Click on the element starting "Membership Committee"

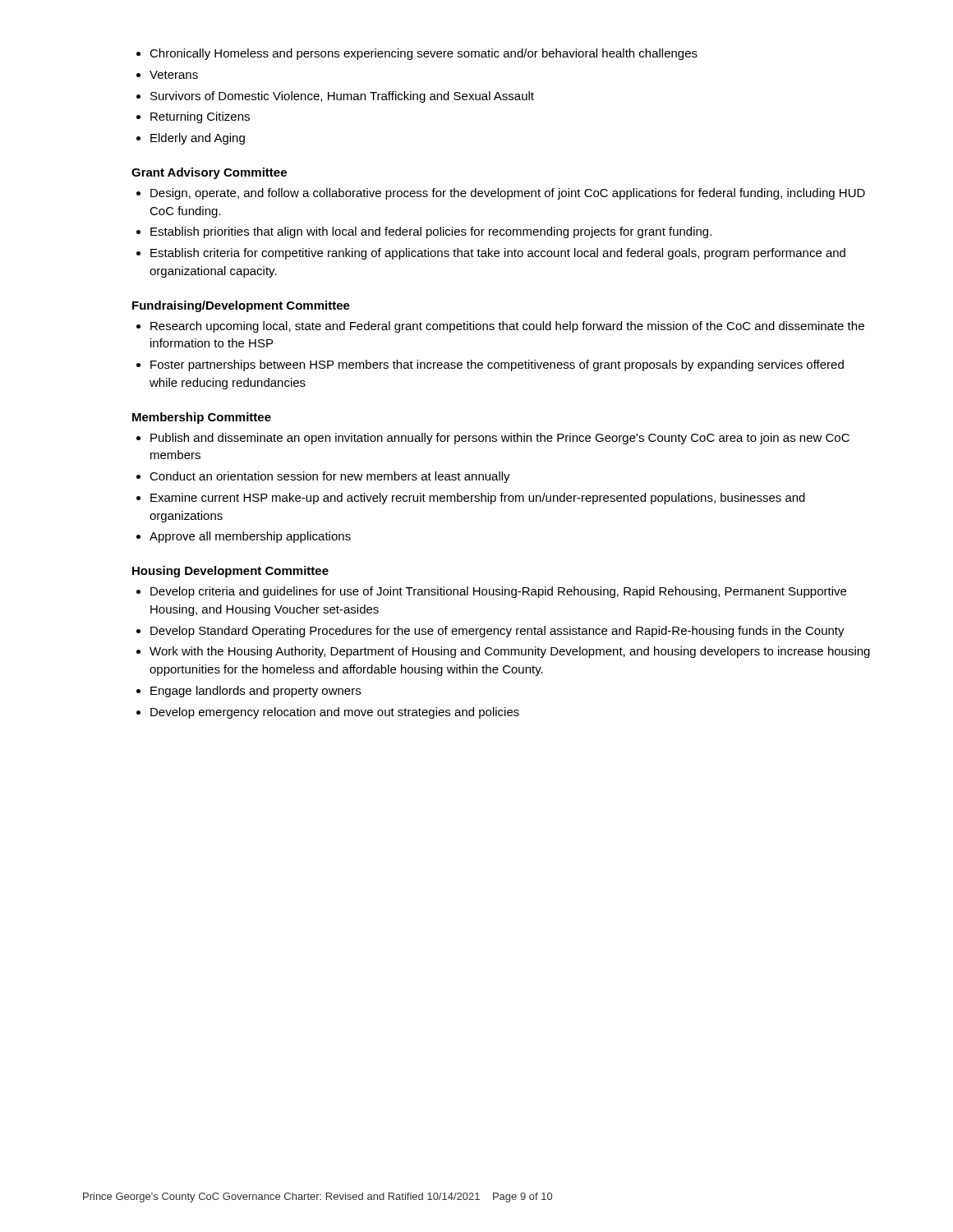coord(201,416)
